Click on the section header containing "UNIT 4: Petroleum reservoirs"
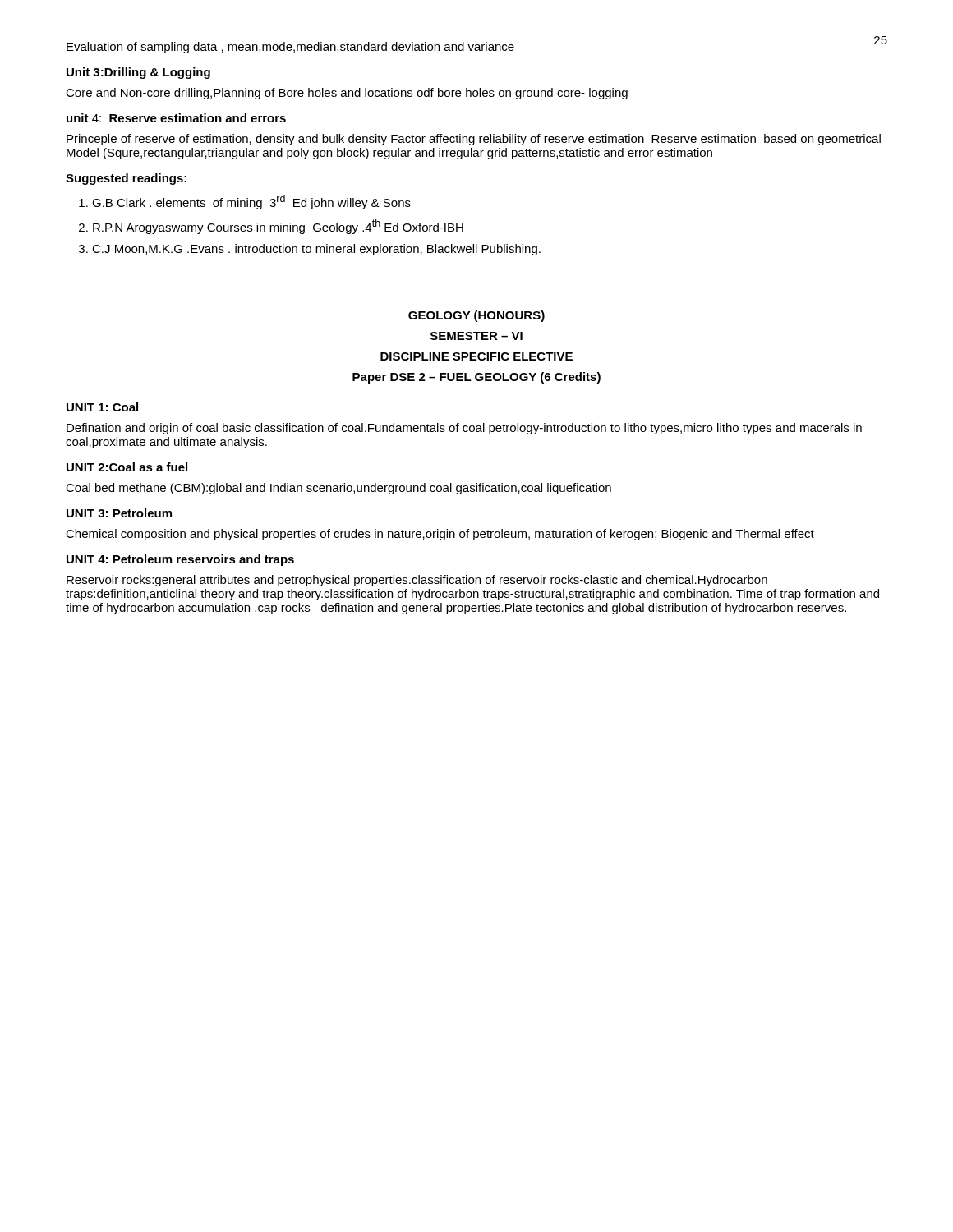 [180, 559]
